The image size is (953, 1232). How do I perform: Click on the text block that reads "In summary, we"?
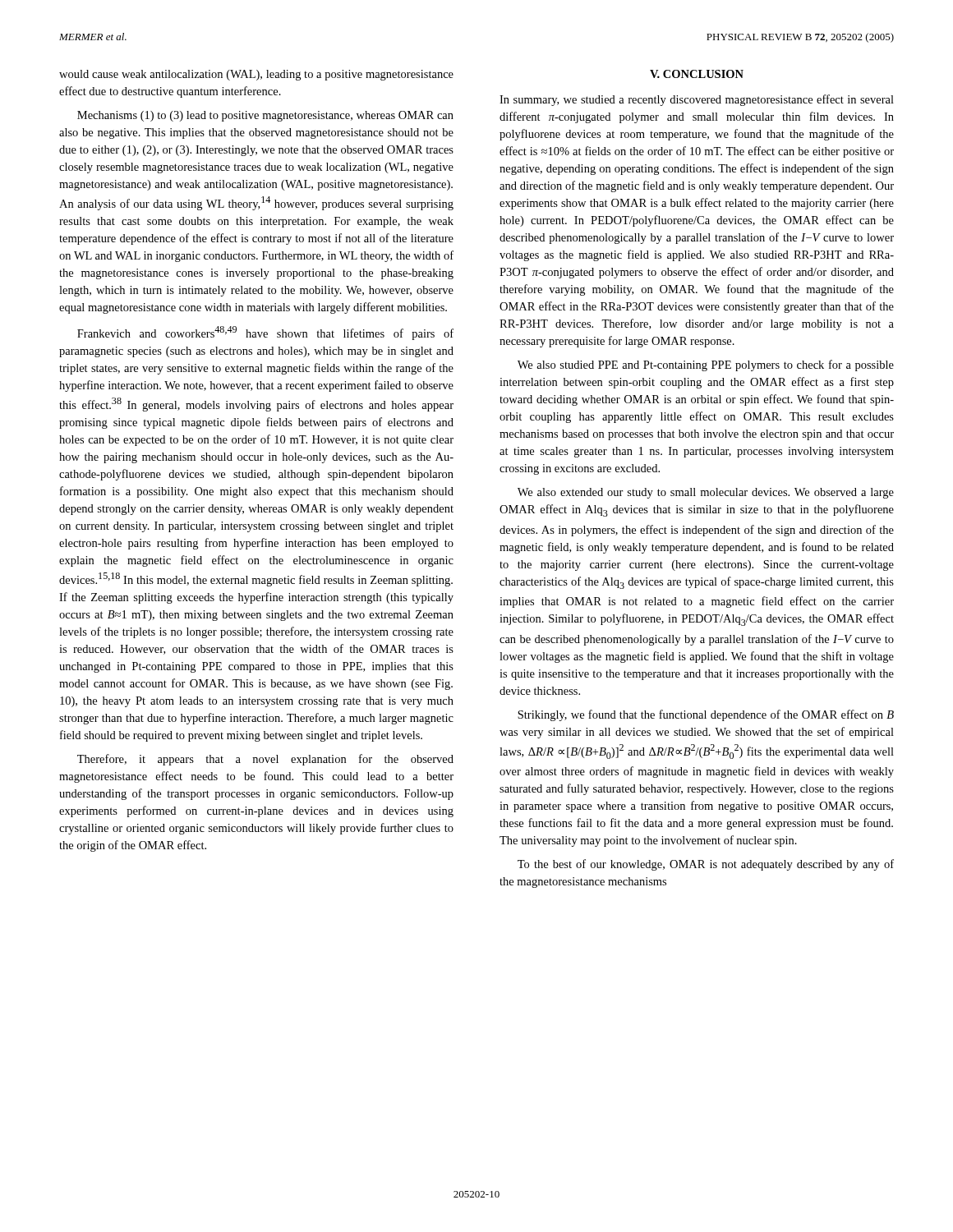697,491
